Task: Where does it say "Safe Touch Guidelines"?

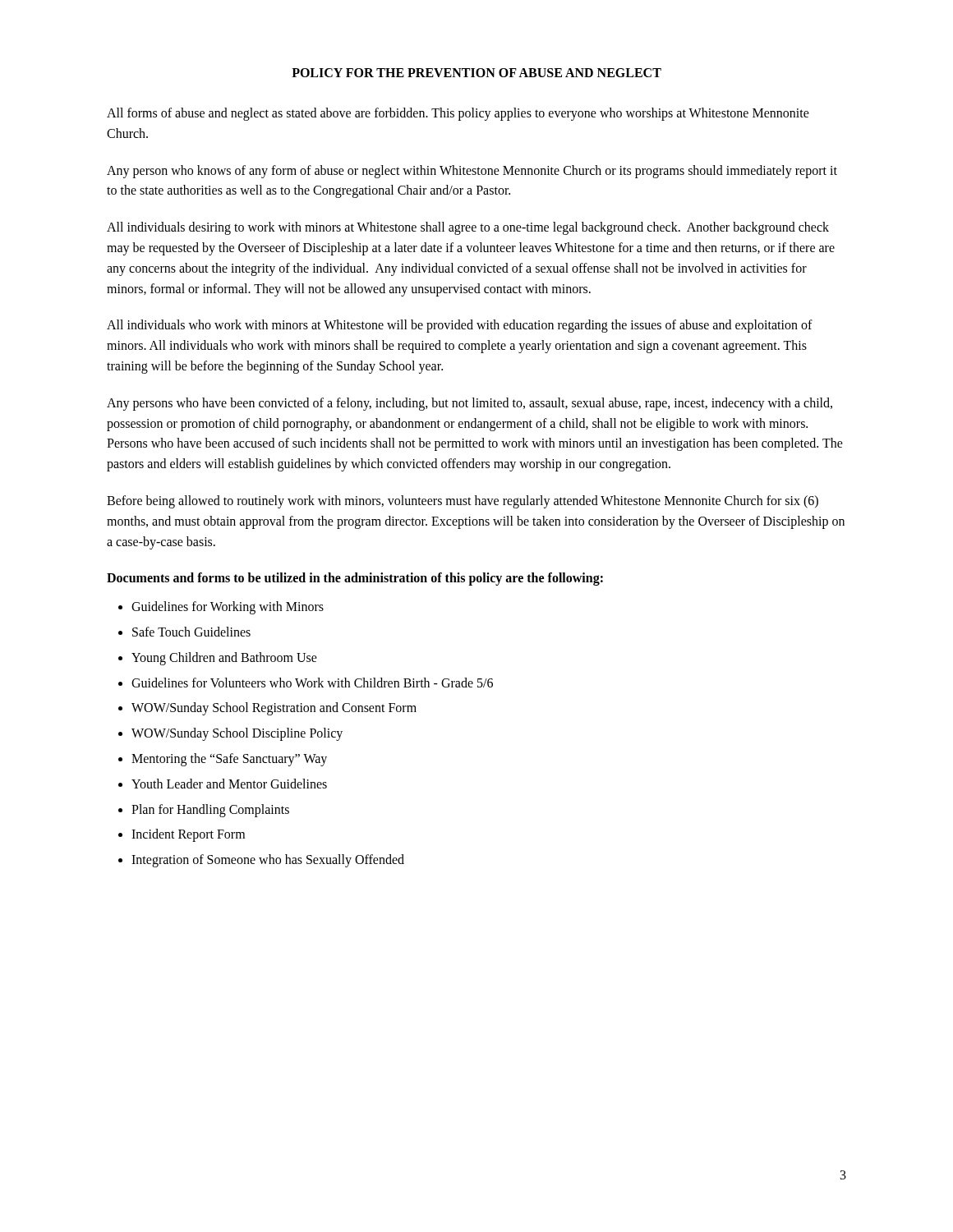Action: pos(191,632)
